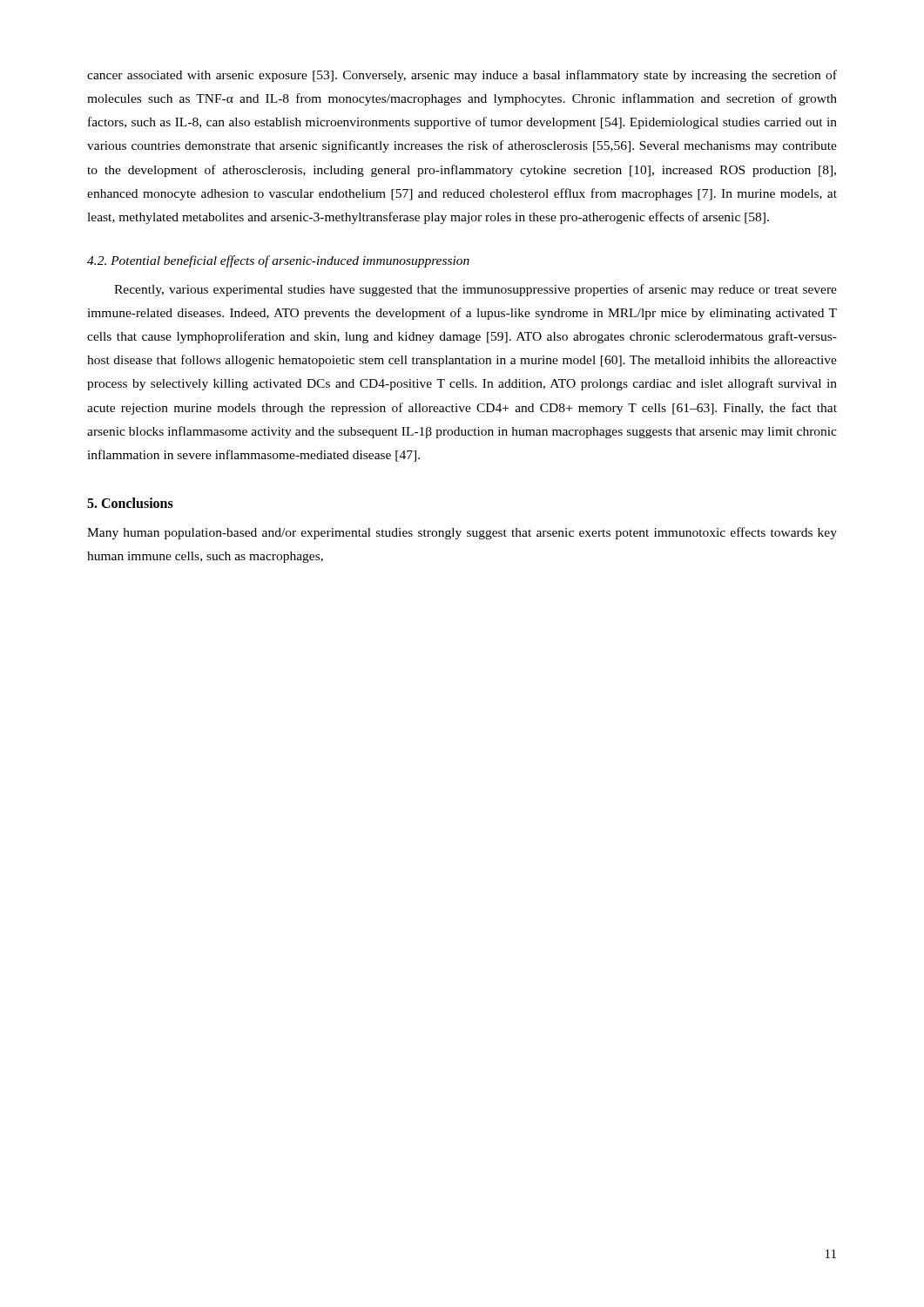The image size is (924, 1307).
Task: Select the text block starting "Recently, various experimental studies have suggested that the"
Action: point(462,371)
